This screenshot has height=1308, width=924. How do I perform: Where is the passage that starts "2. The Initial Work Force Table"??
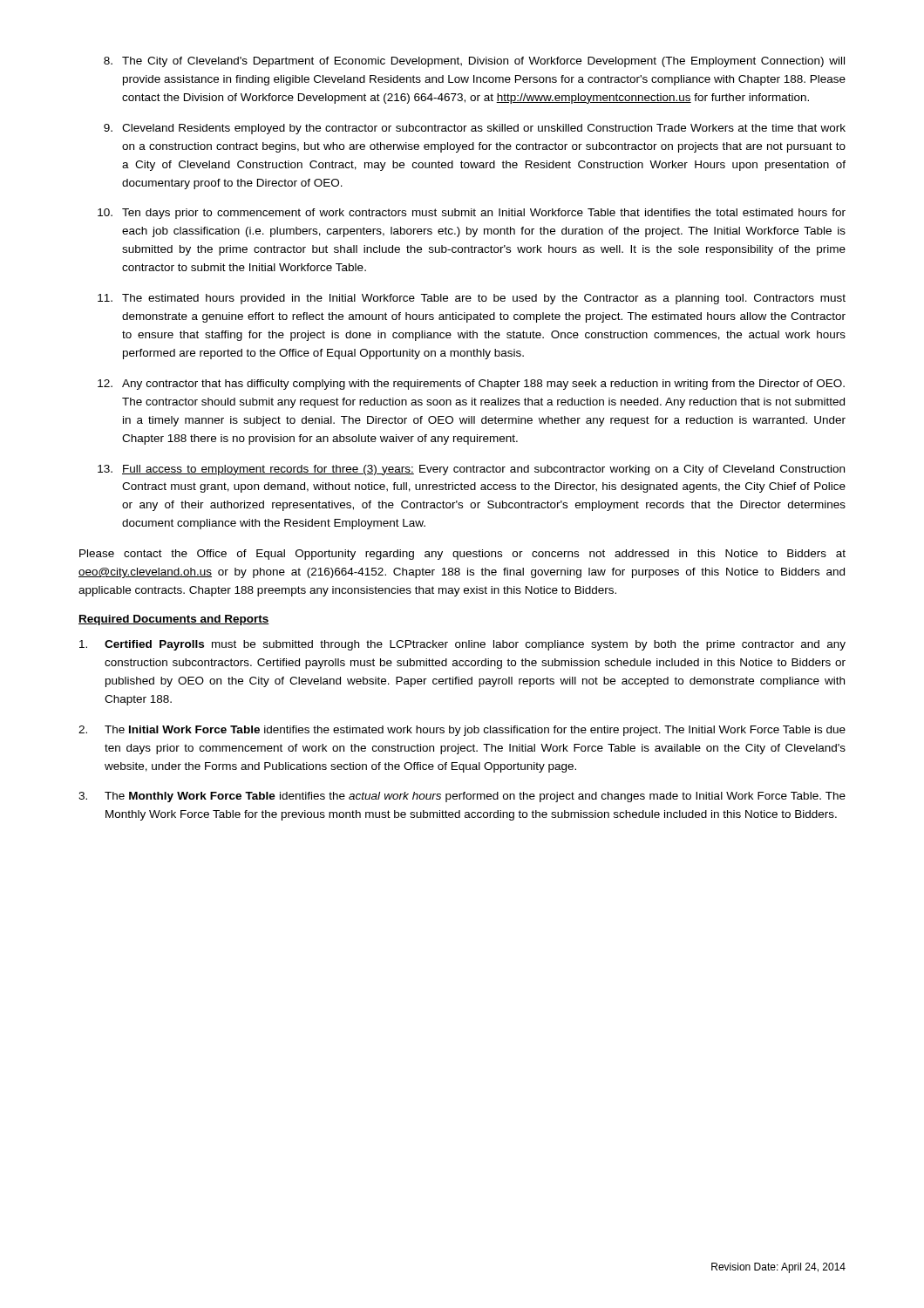coord(462,748)
